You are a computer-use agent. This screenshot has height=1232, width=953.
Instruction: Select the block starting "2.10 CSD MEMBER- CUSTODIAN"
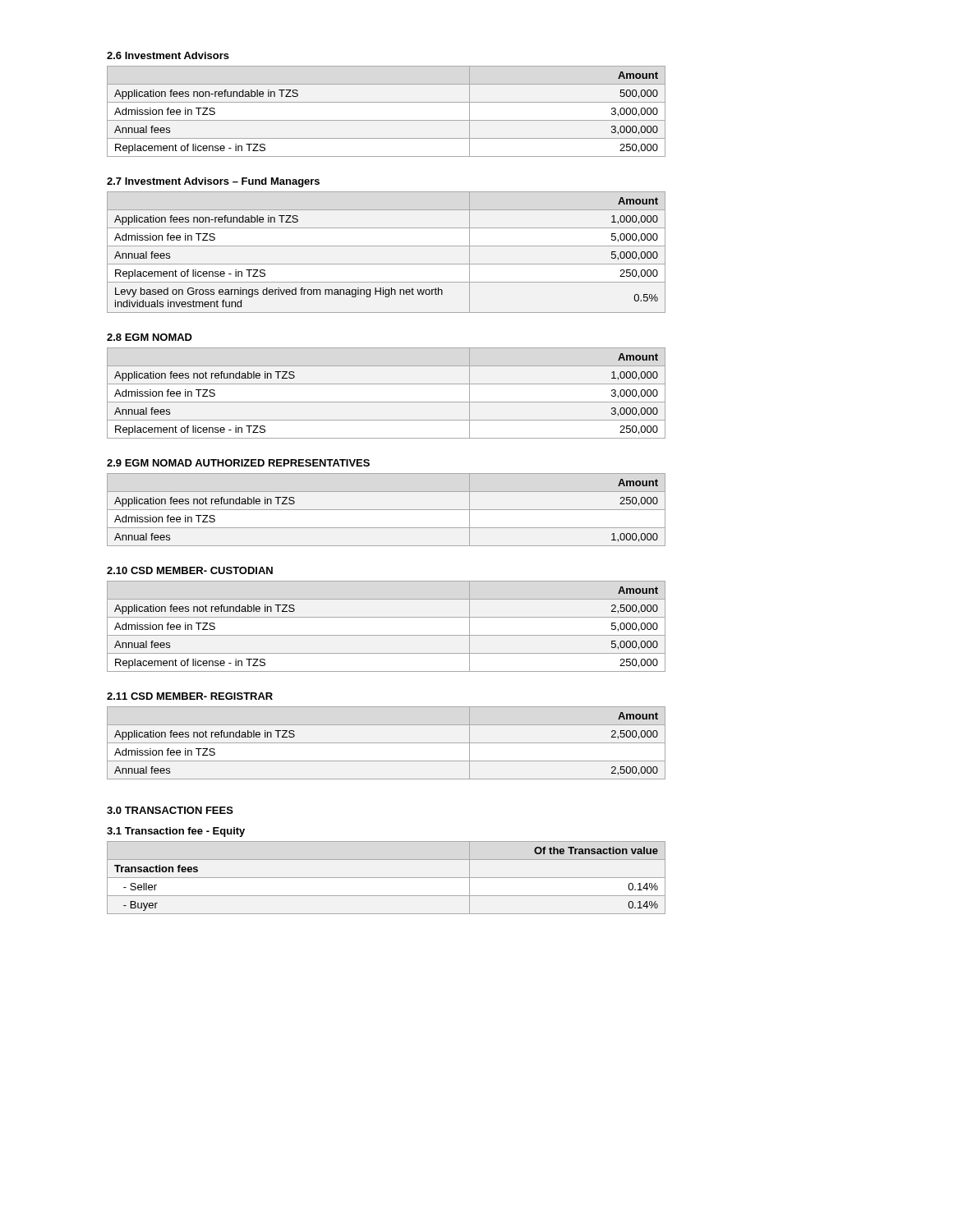(190, 570)
